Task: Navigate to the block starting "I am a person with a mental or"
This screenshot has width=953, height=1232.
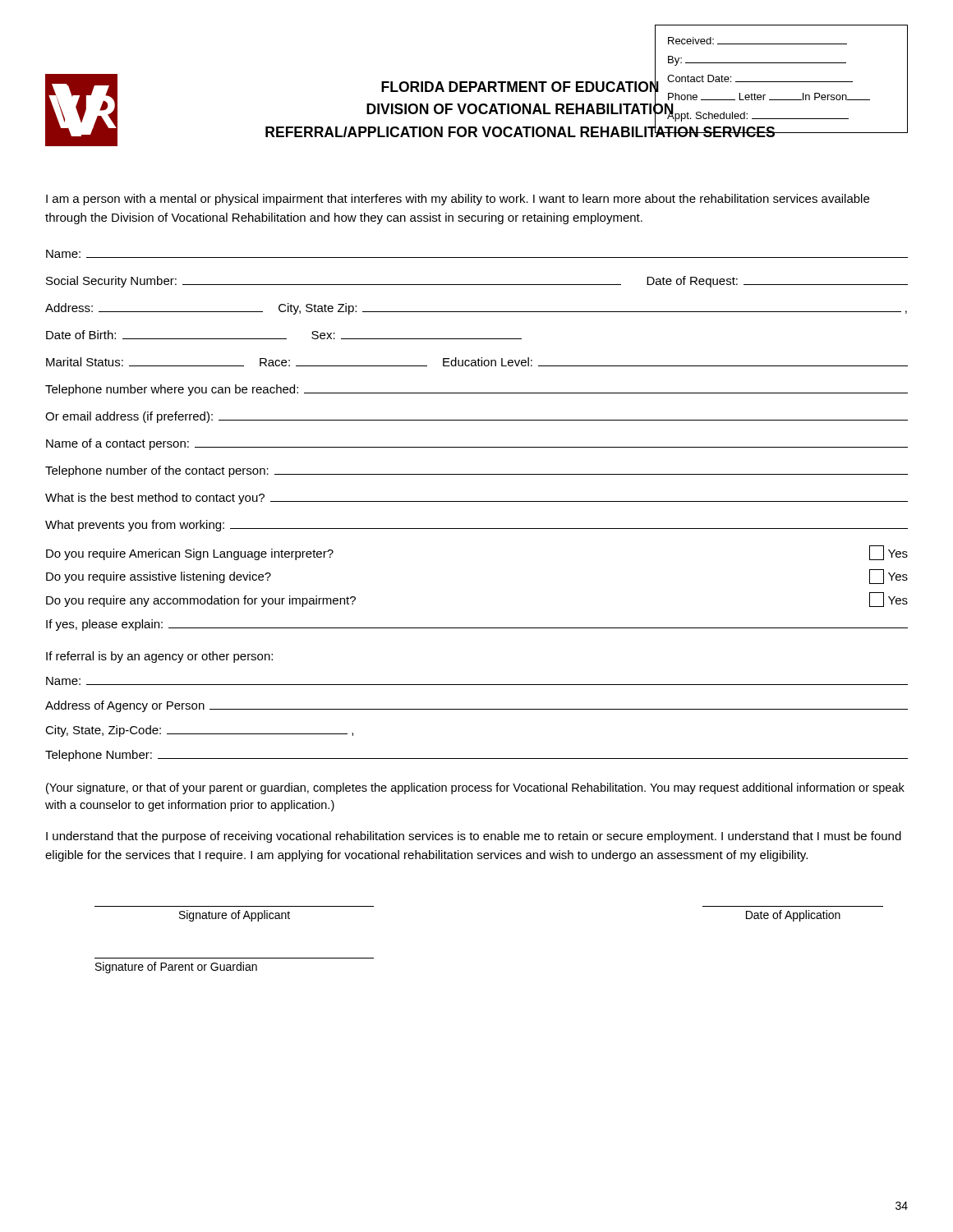Action: tap(458, 208)
